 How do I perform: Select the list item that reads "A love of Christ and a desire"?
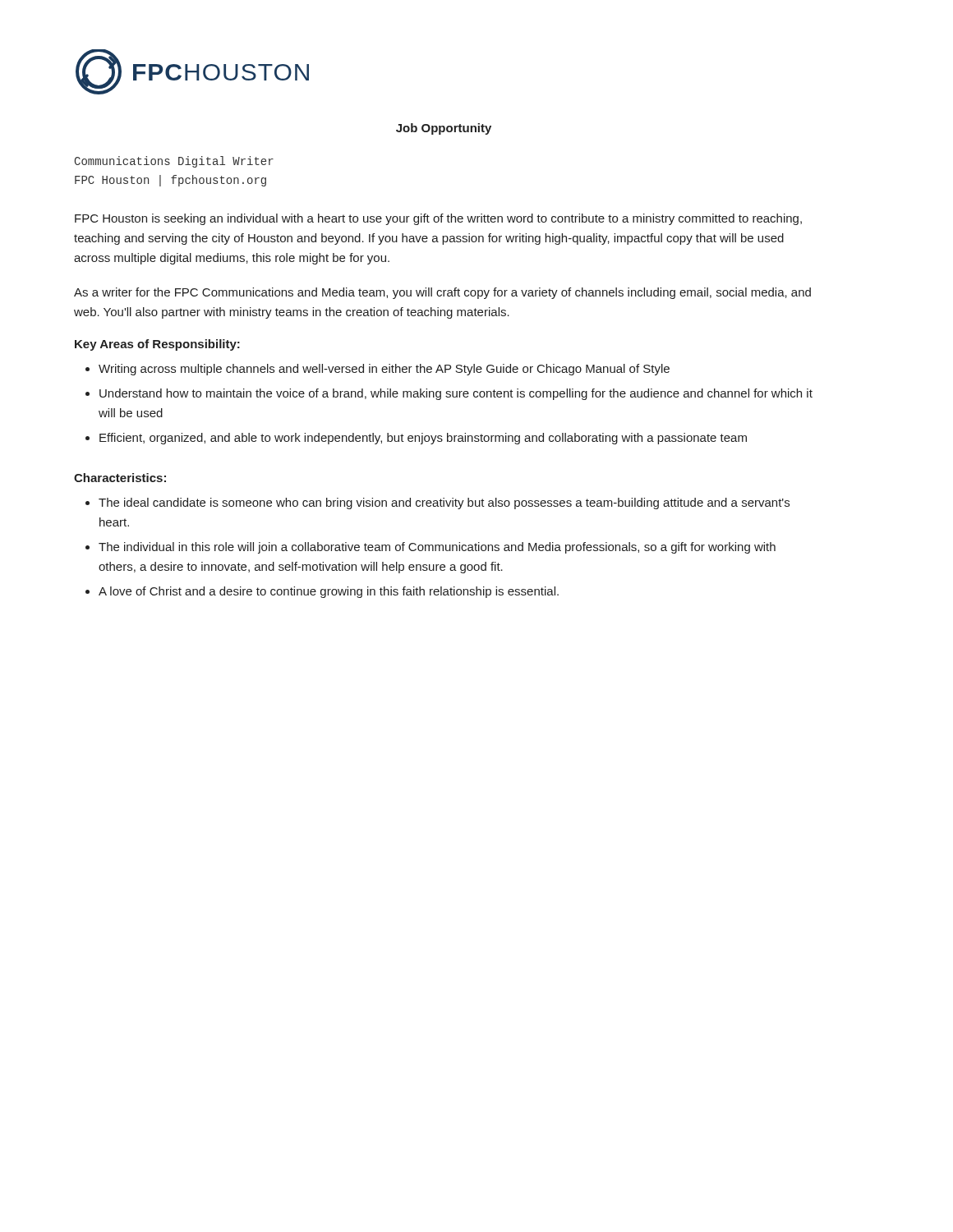pos(444,591)
